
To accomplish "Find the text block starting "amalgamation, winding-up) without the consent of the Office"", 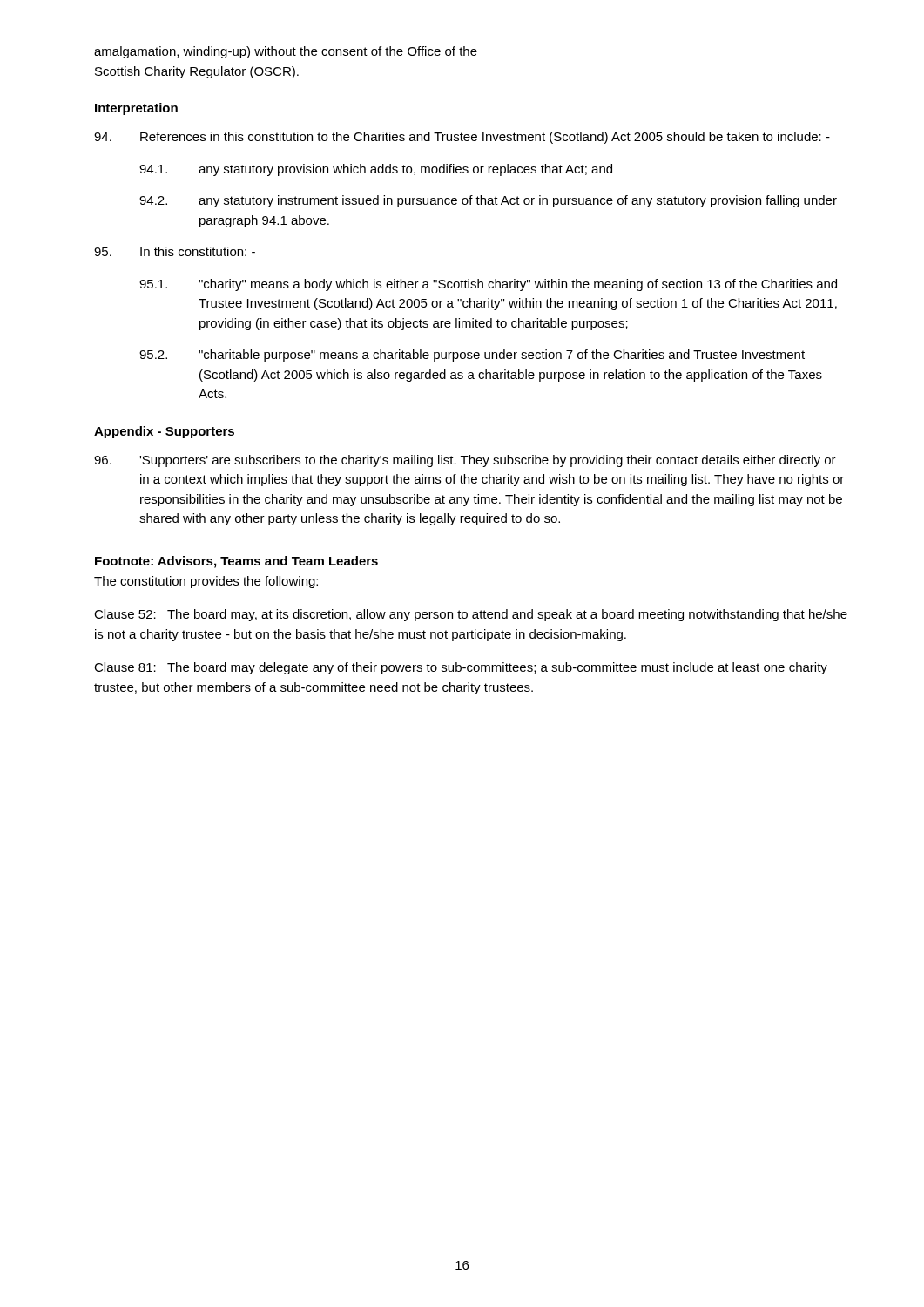I will [286, 61].
